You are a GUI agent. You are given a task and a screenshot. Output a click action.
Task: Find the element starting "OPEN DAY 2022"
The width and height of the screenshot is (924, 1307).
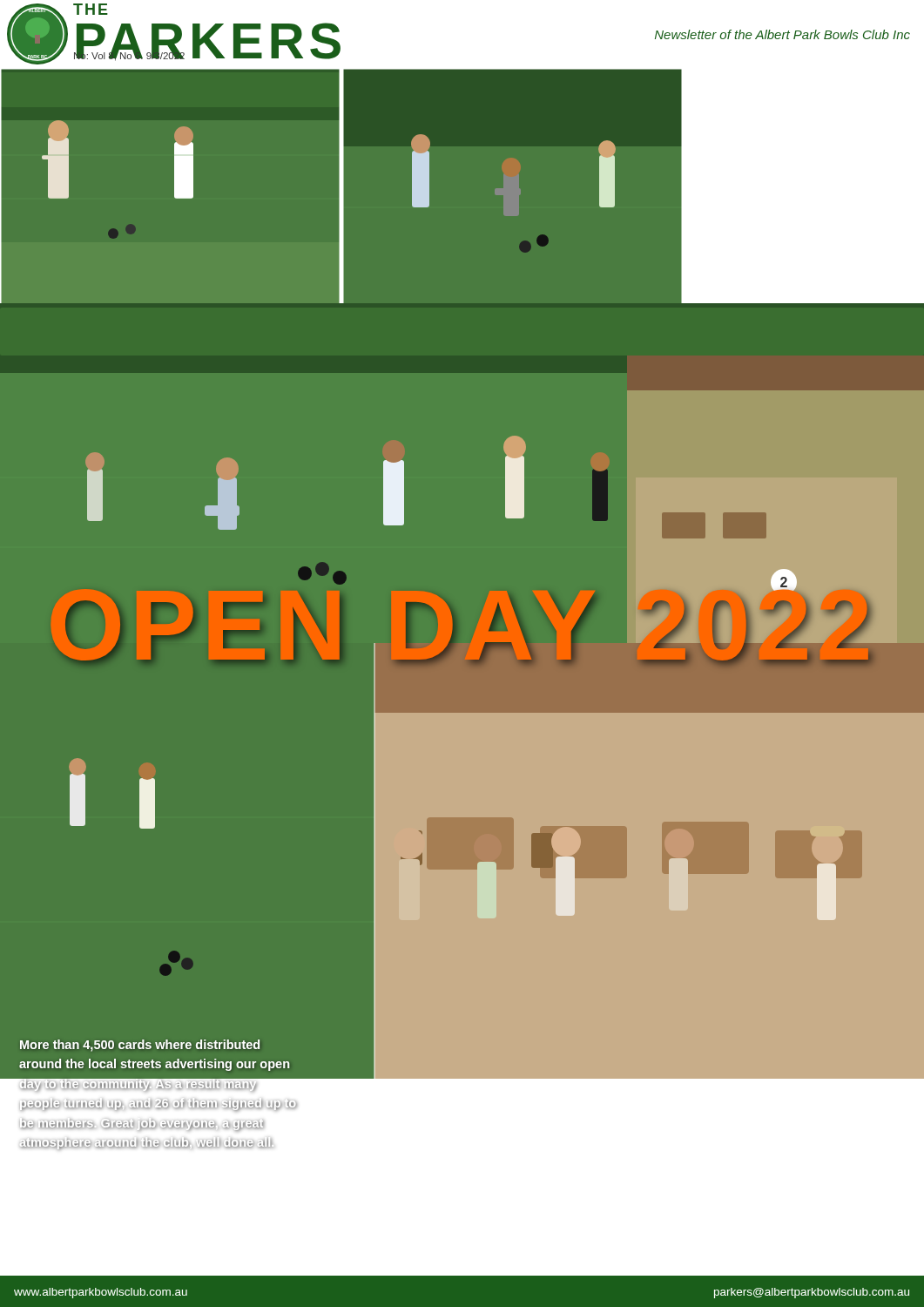point(462,625)
